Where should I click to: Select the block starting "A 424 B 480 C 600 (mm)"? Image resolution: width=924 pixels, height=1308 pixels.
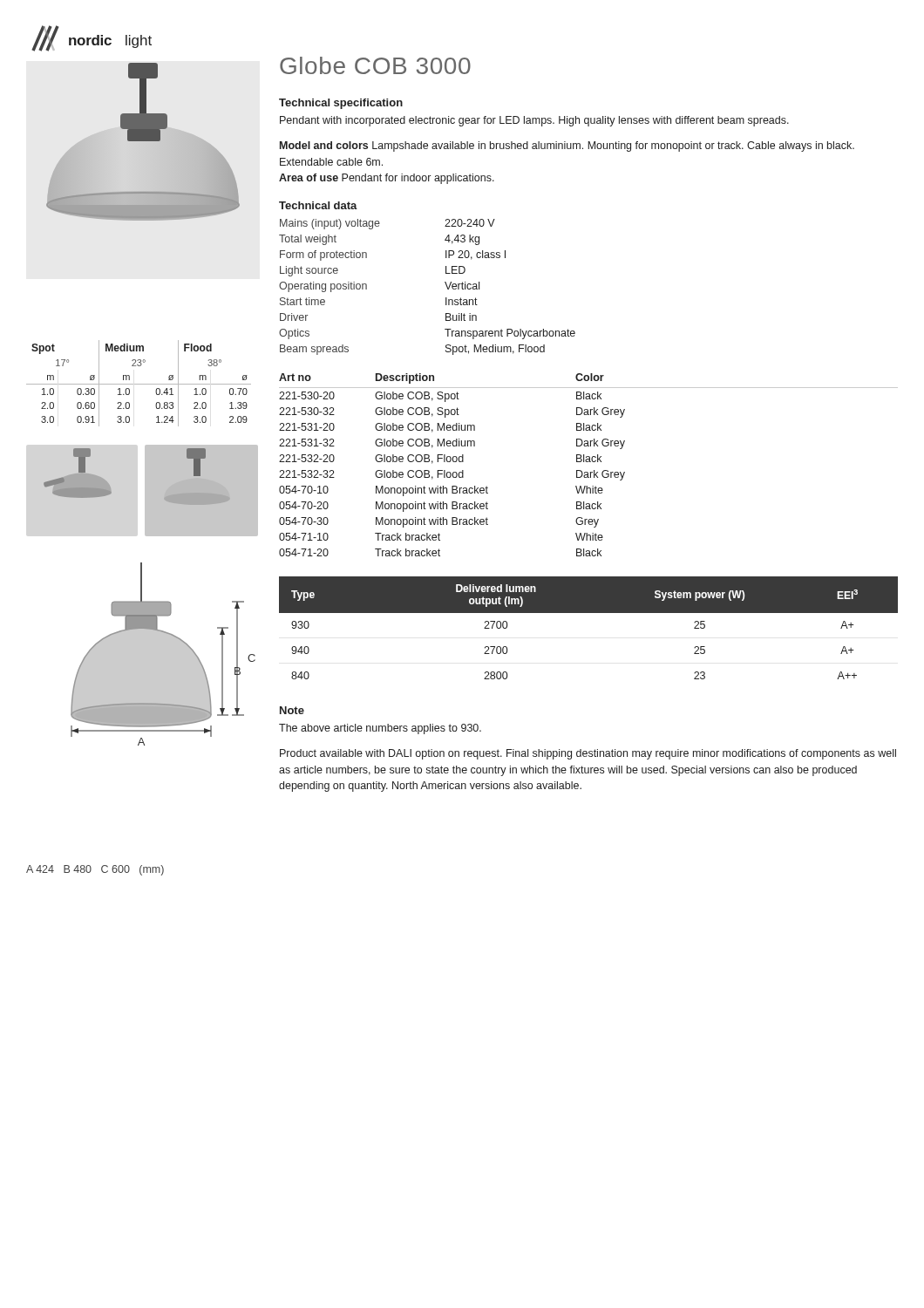(x=95, y=869)
